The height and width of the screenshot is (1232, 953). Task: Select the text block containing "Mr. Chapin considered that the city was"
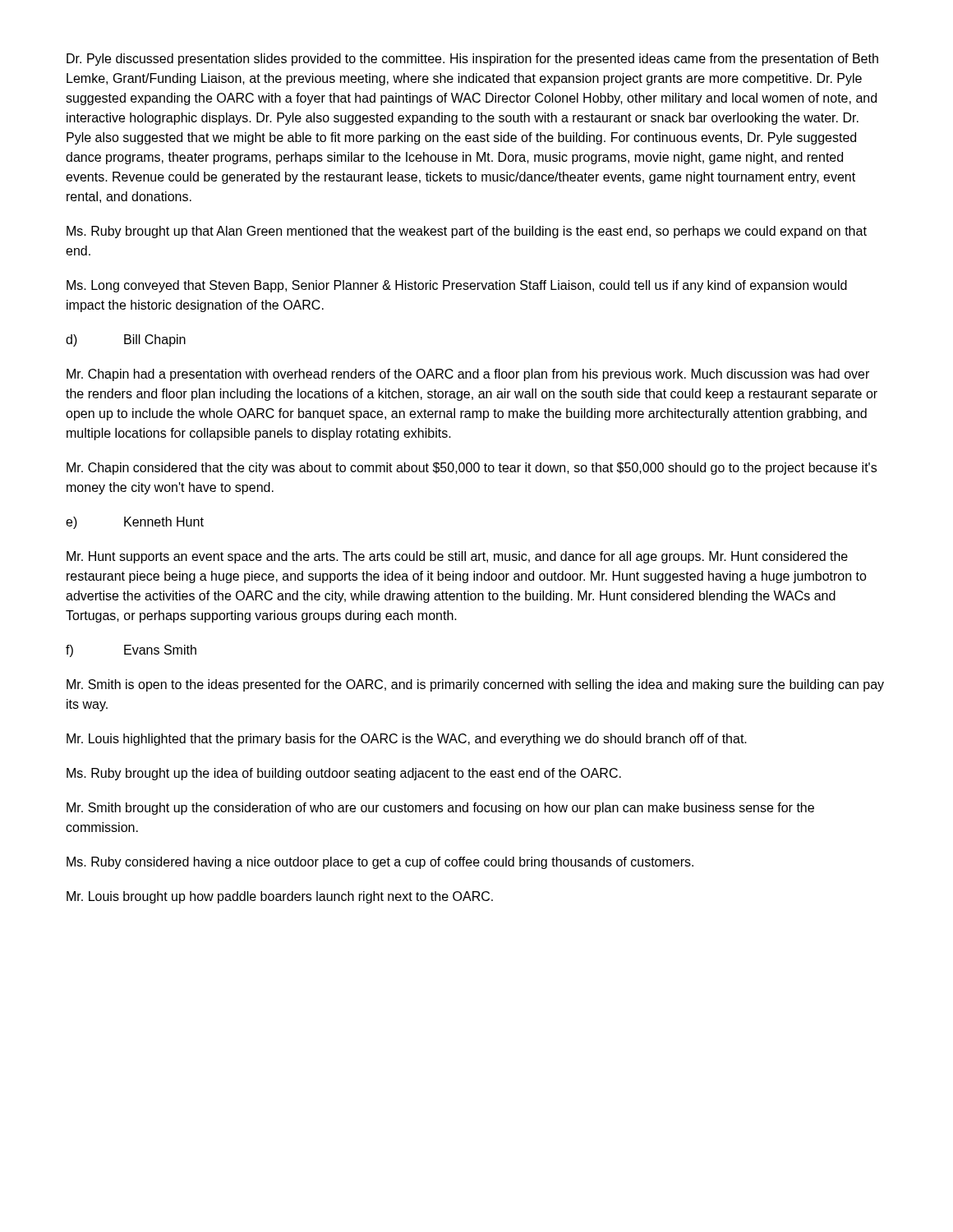pos(471,478)
